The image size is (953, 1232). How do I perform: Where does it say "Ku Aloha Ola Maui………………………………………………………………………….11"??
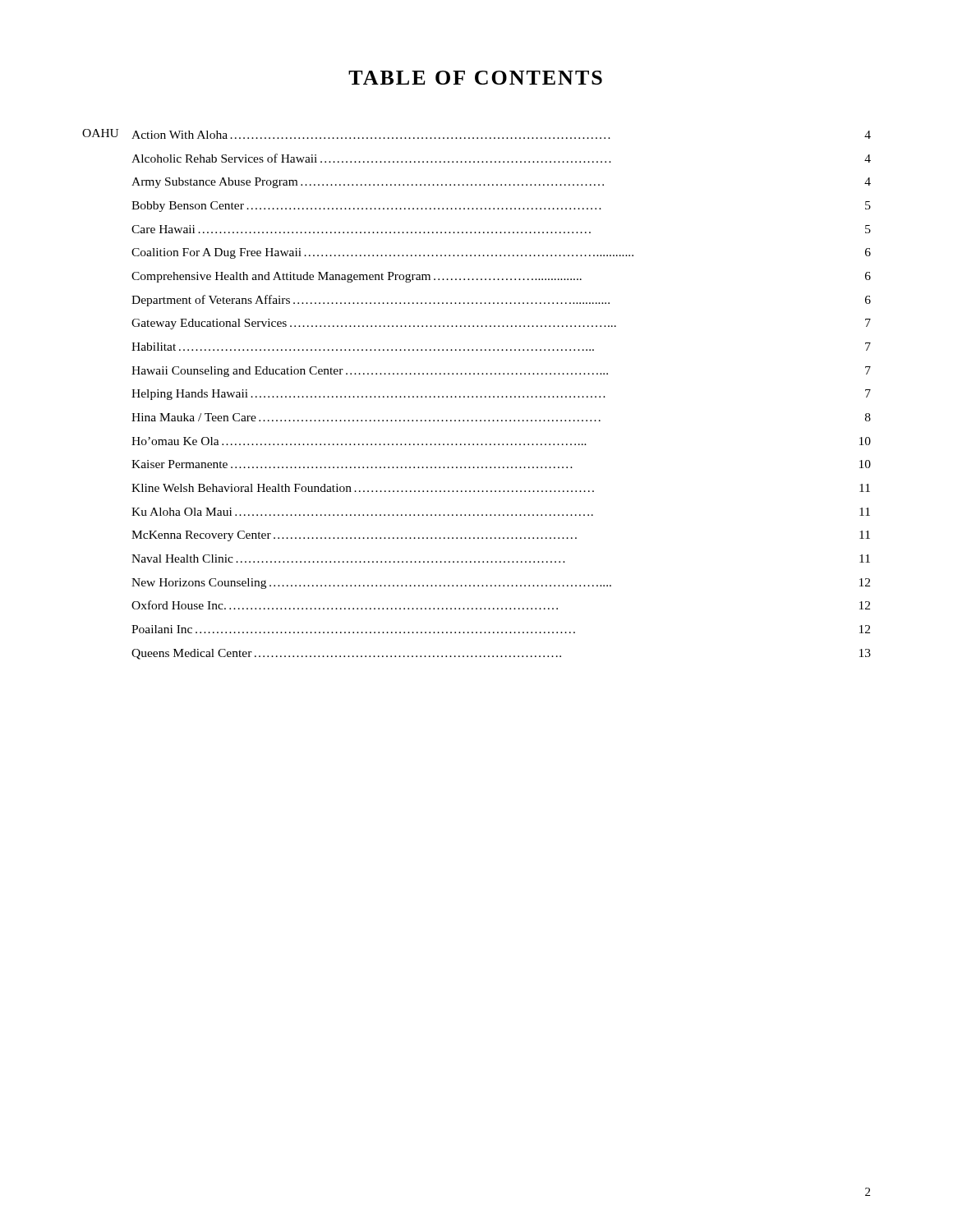point(501,512)
